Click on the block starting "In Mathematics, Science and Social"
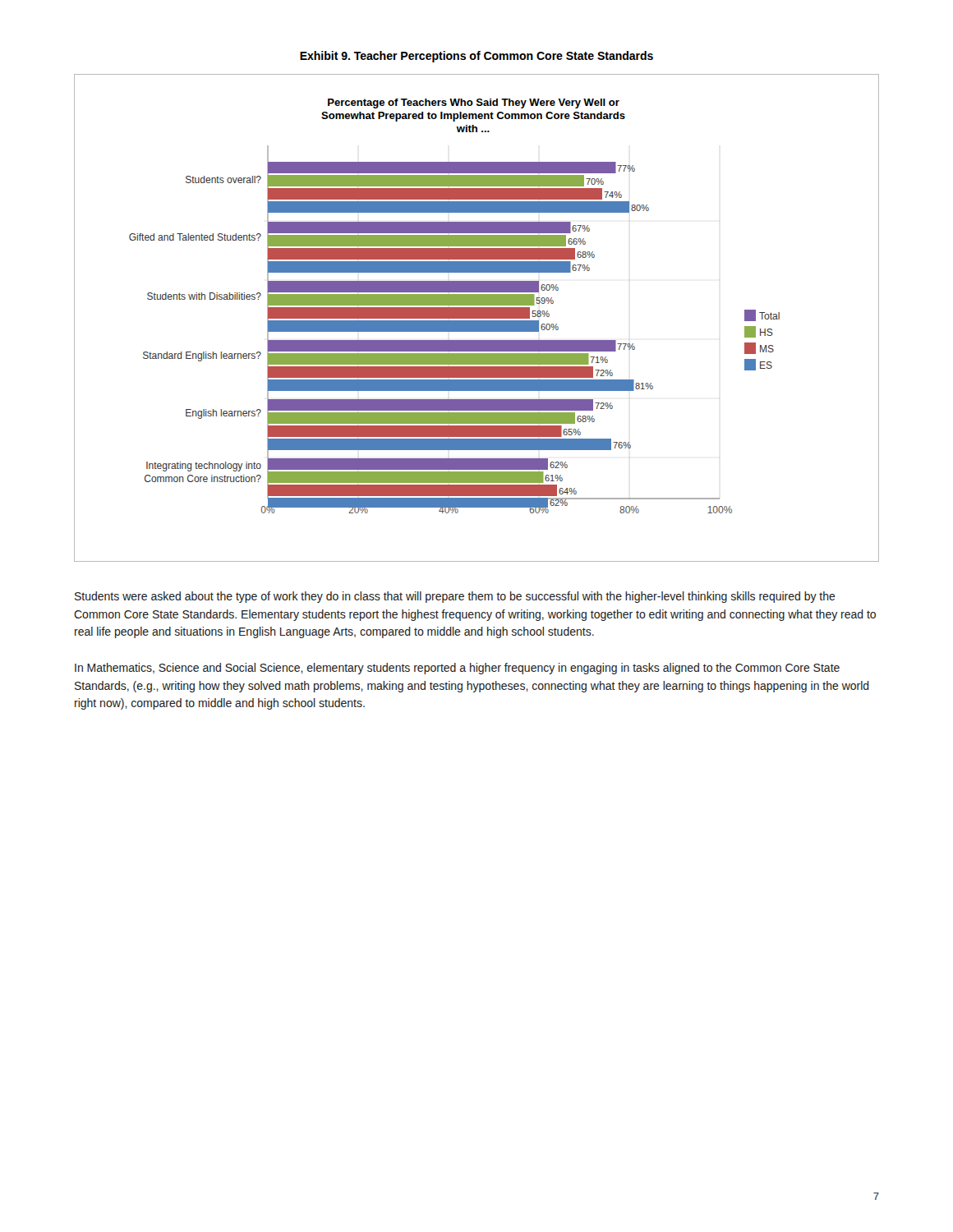Viewport: 953px width, 1232px height. pyautogui.click(x=472, y=686)
